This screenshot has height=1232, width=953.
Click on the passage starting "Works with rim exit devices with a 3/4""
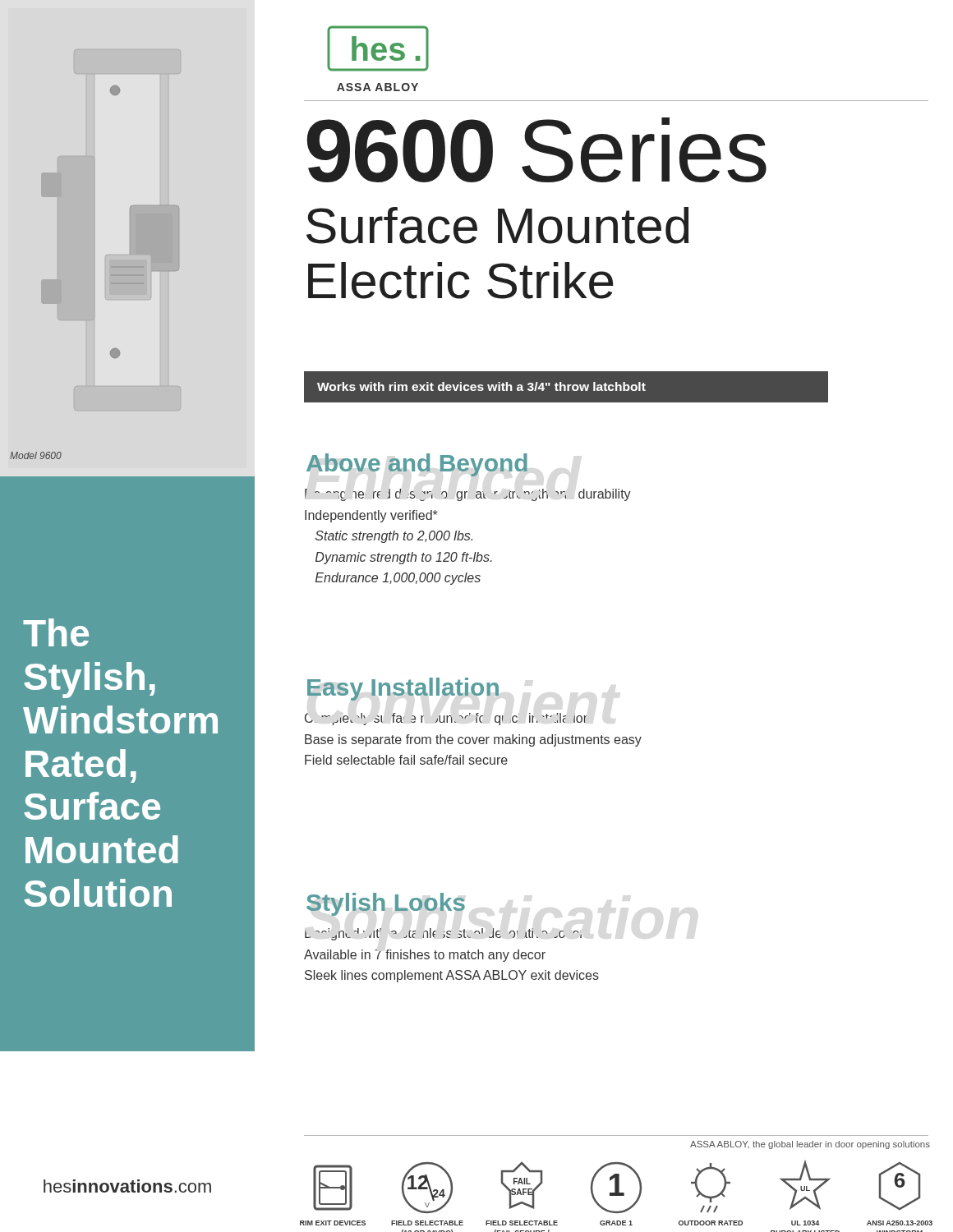pos(481,387)
